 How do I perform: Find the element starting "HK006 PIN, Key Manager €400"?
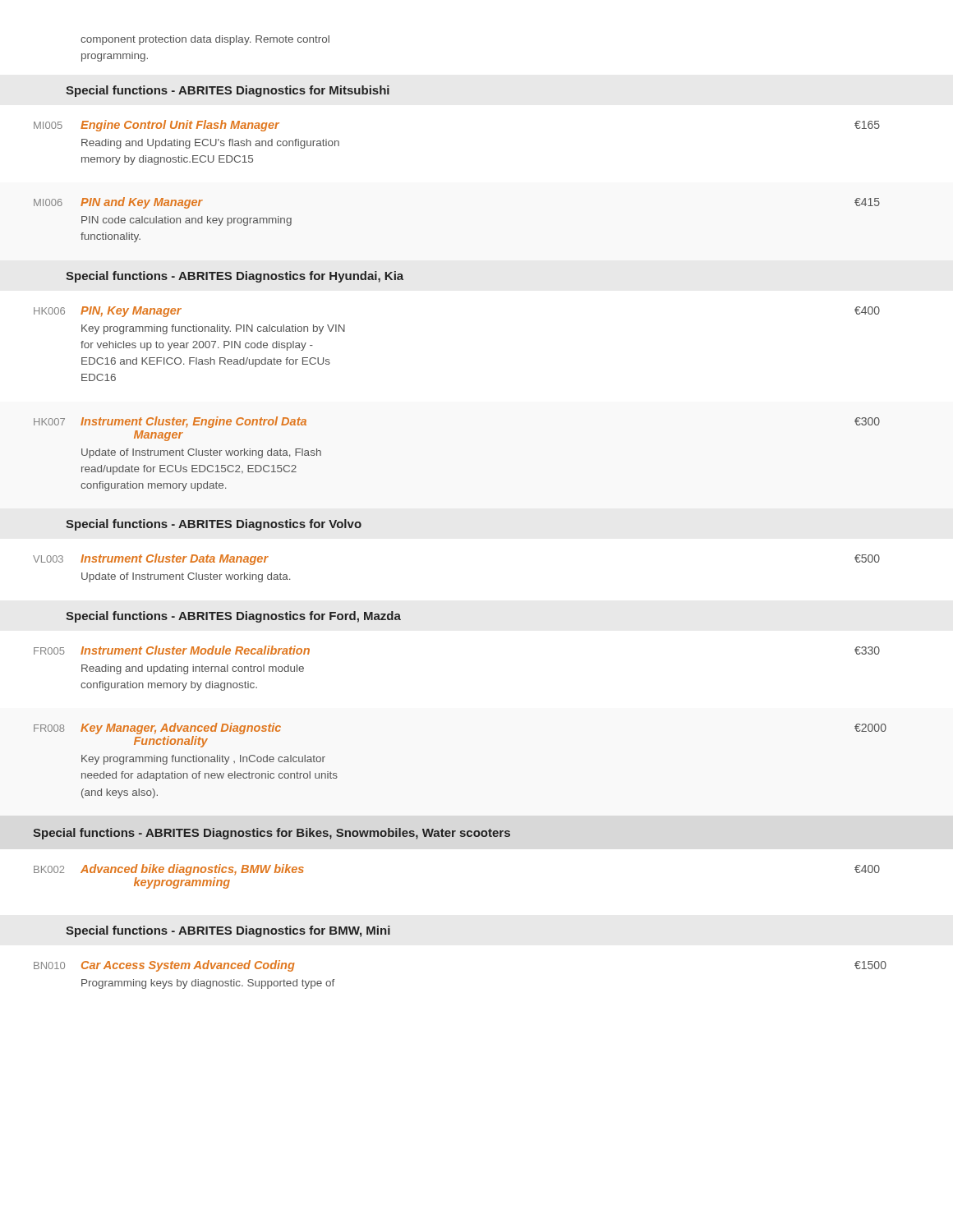[48, 312]
